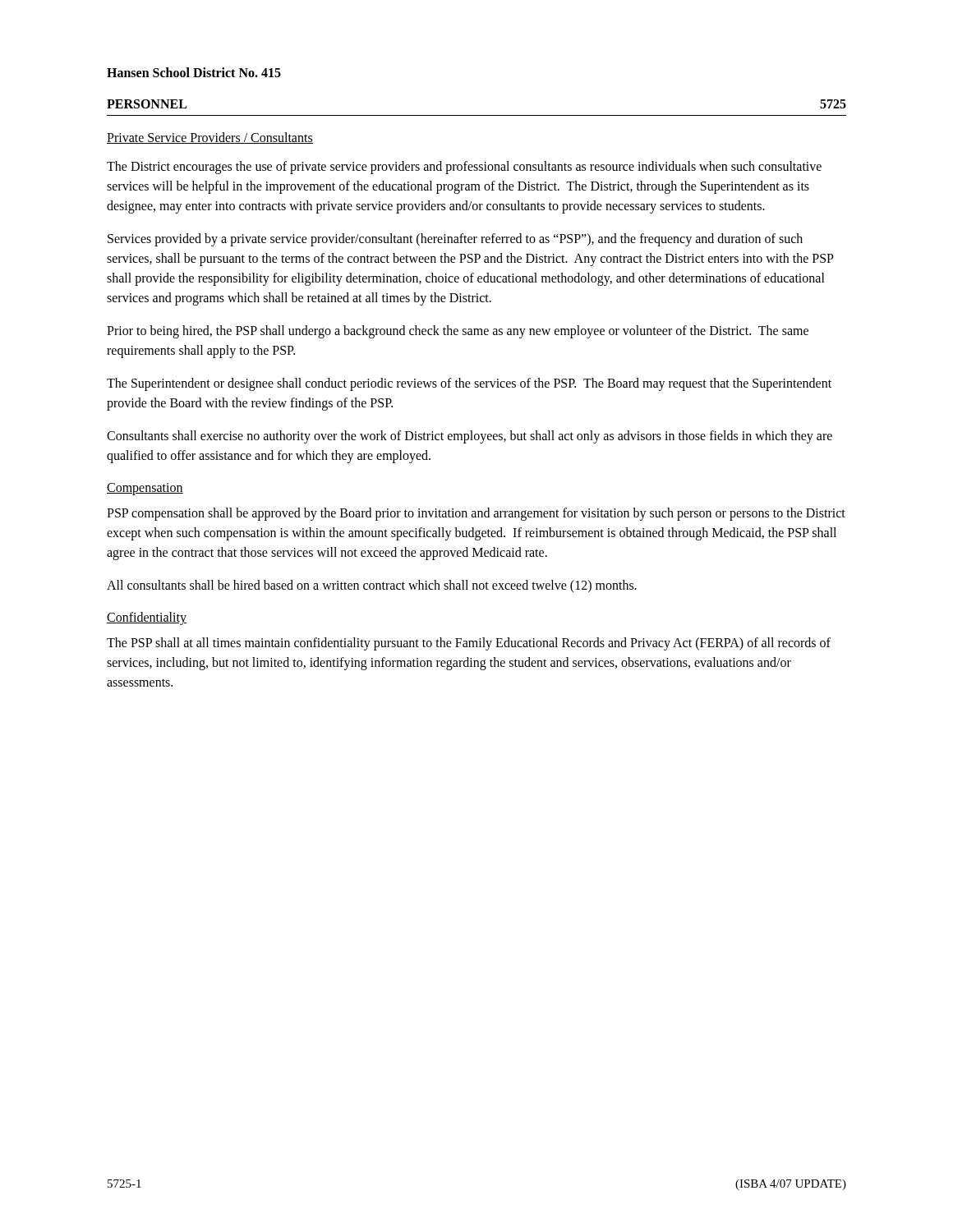Select the region starting "The Superintendent or designee shall conduct periodic"
This screenshot has height=1232, width=953.
click(x=476, y=393)
